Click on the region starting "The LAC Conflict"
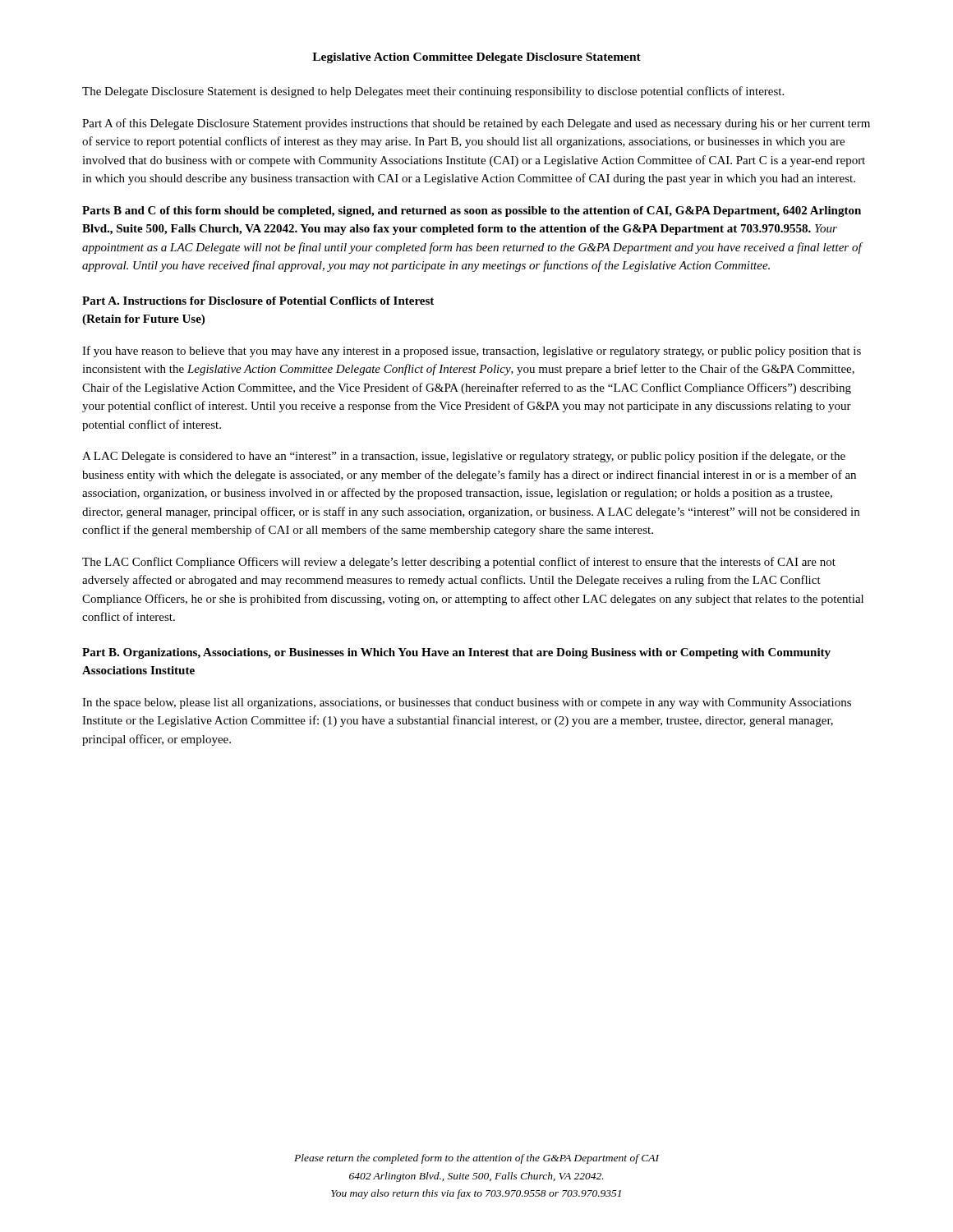Viewport: 953px width, 1232px height. (x=473, y=589)
